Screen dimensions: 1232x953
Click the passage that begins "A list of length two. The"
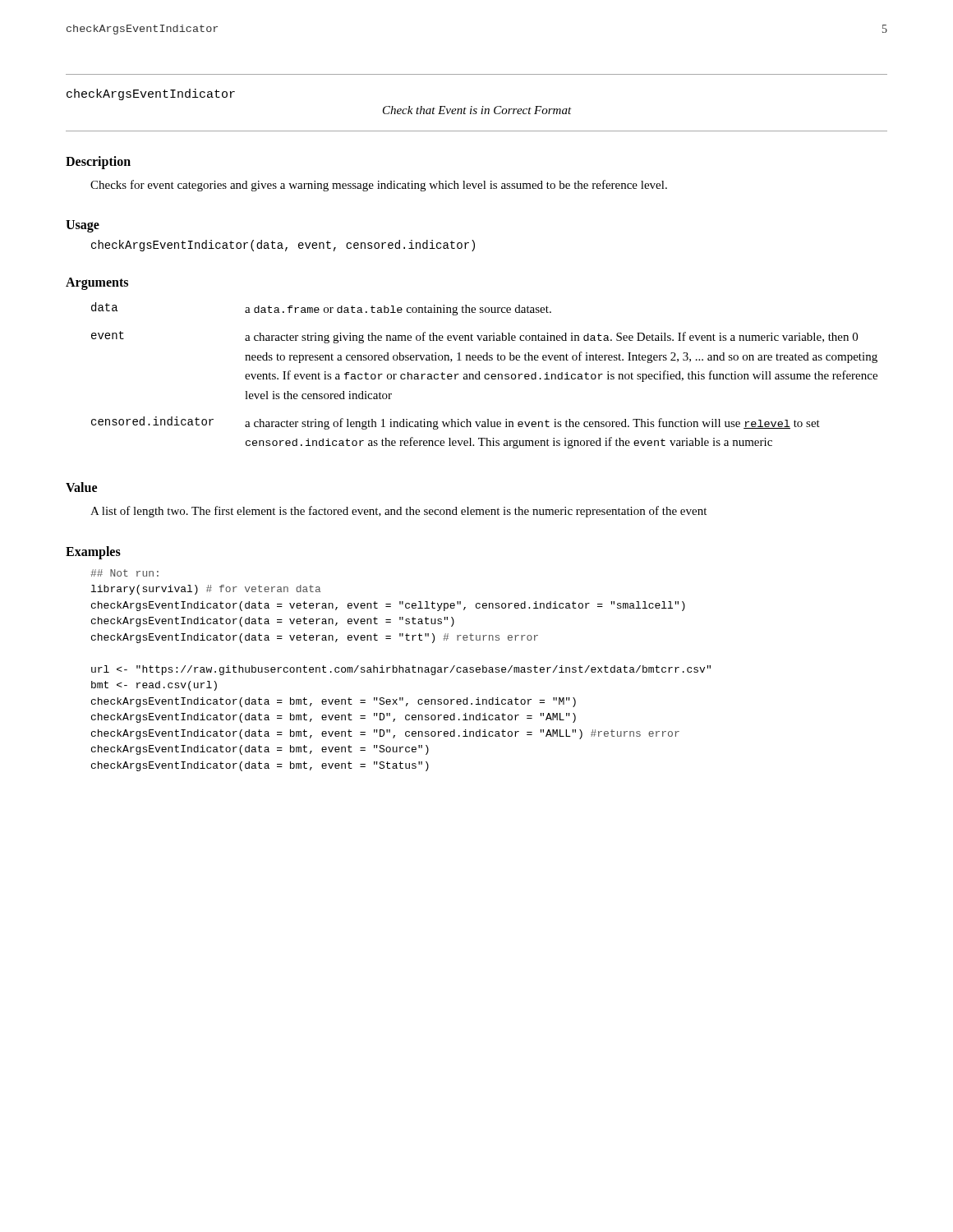399,511
